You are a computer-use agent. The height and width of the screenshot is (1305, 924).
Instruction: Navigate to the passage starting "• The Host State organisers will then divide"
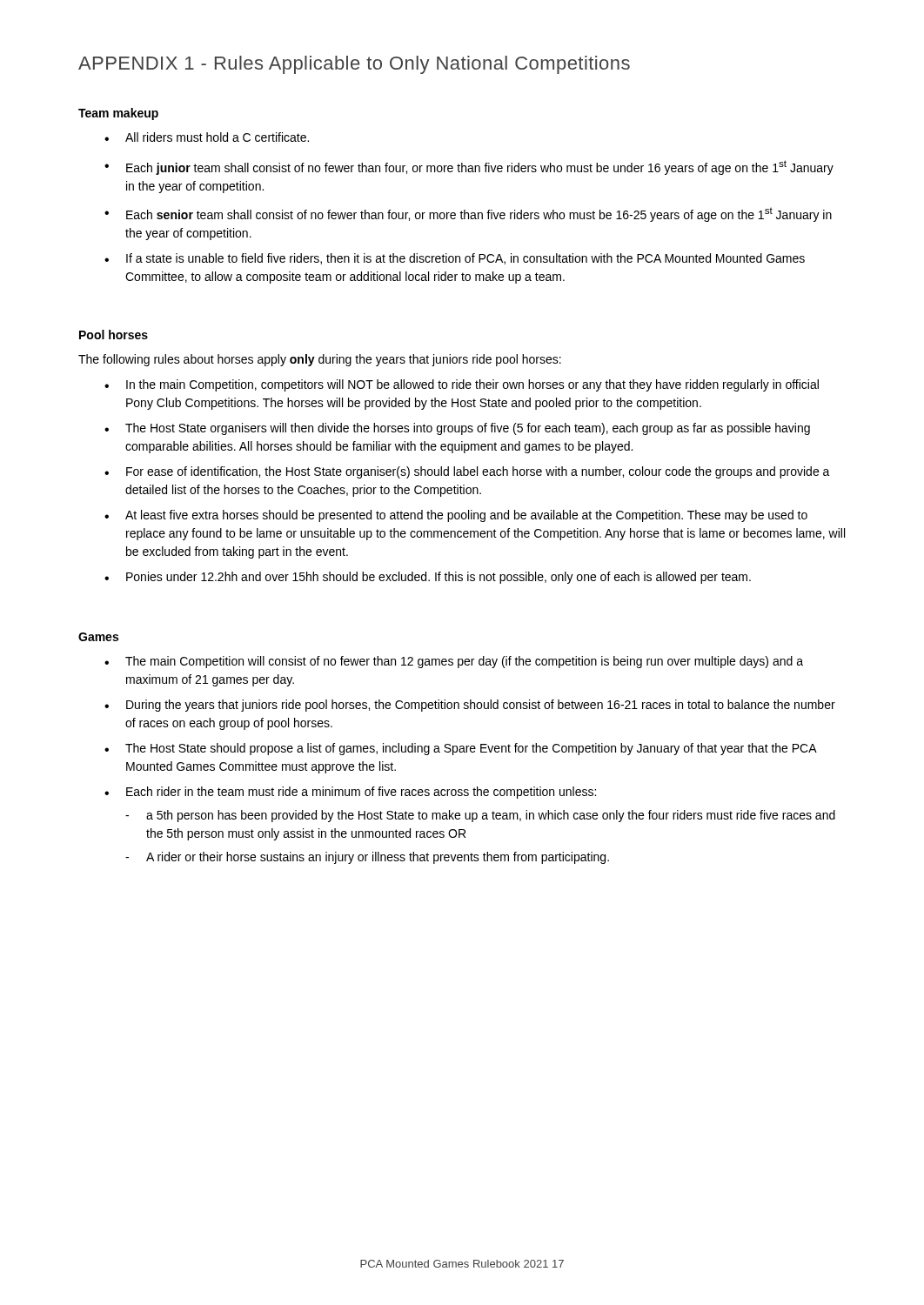click(x=475, y=437)
